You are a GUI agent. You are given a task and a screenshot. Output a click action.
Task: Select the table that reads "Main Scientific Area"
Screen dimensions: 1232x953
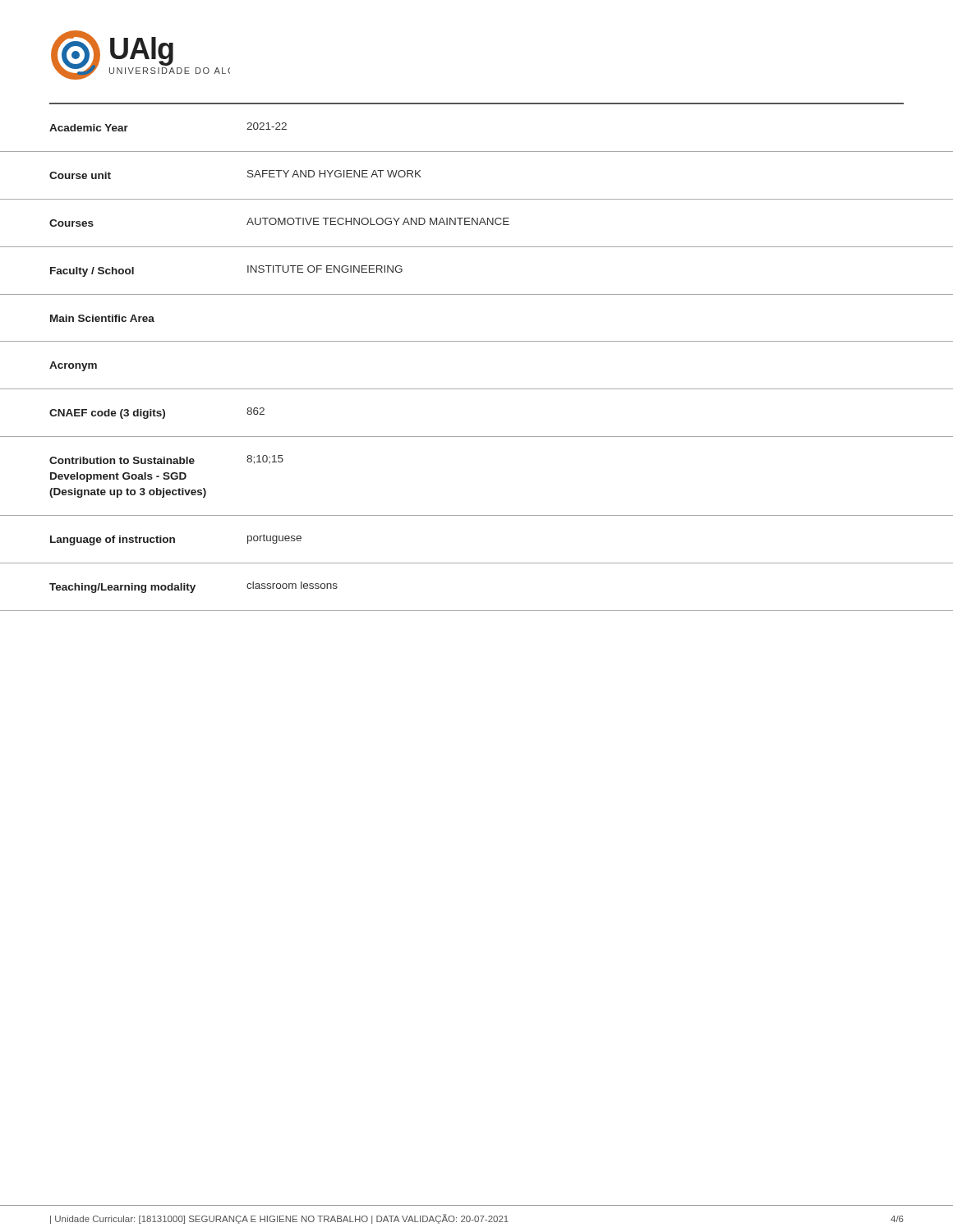476,318
